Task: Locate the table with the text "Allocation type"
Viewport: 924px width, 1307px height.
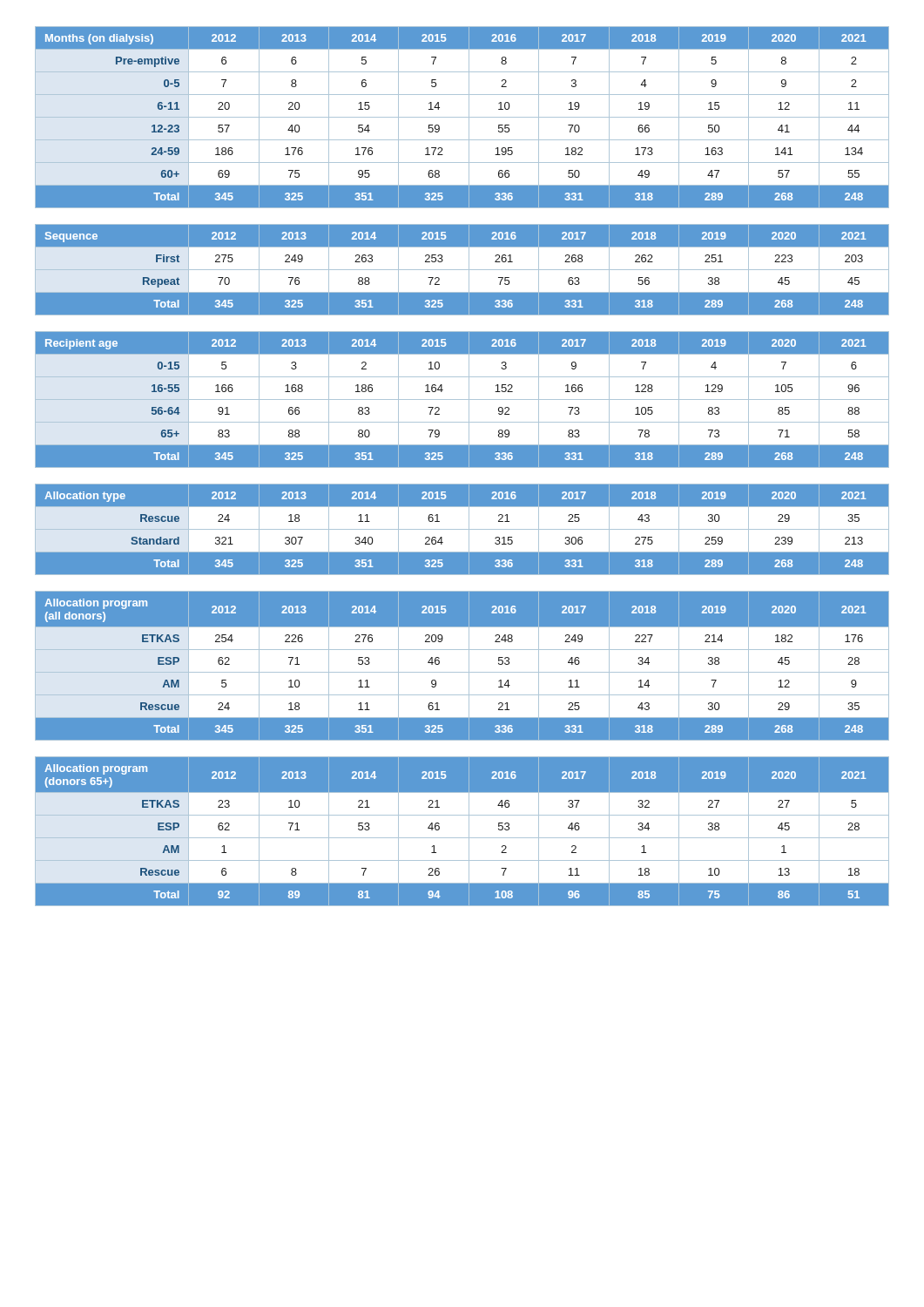Action: point(462,529)
